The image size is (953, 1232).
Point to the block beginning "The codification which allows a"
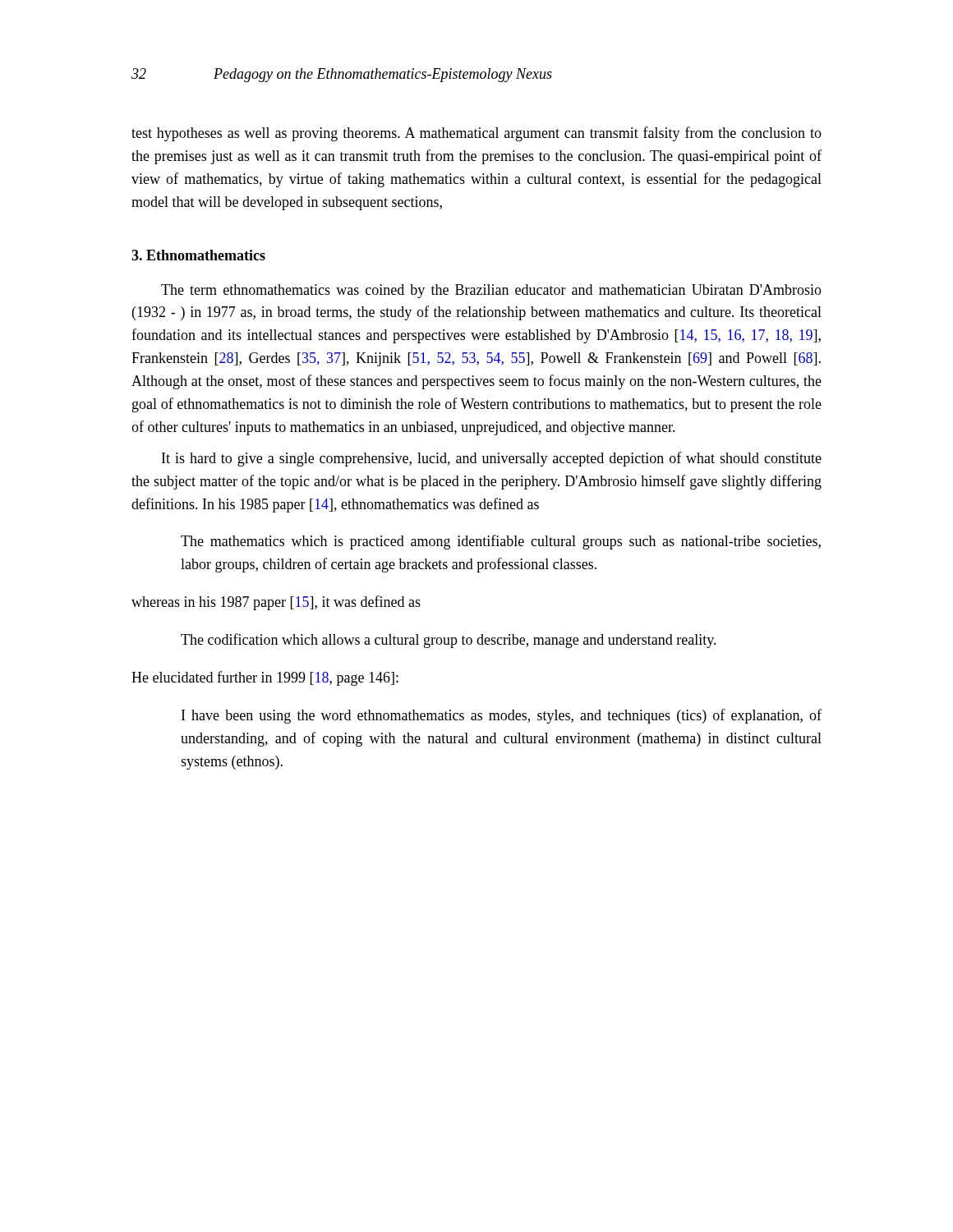coord(449,640)
